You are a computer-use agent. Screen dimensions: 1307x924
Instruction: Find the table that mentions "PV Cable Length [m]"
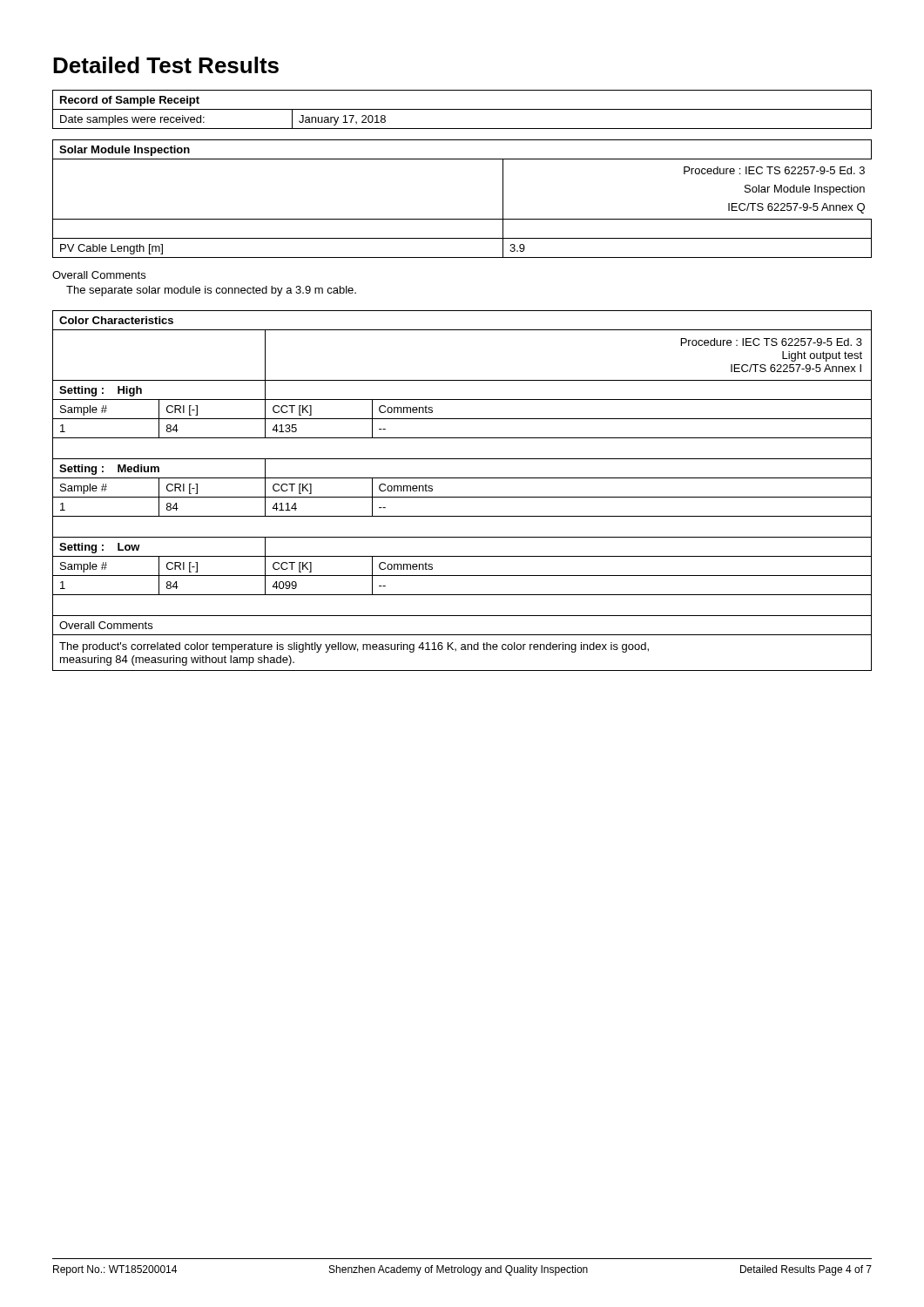(462, 199)
